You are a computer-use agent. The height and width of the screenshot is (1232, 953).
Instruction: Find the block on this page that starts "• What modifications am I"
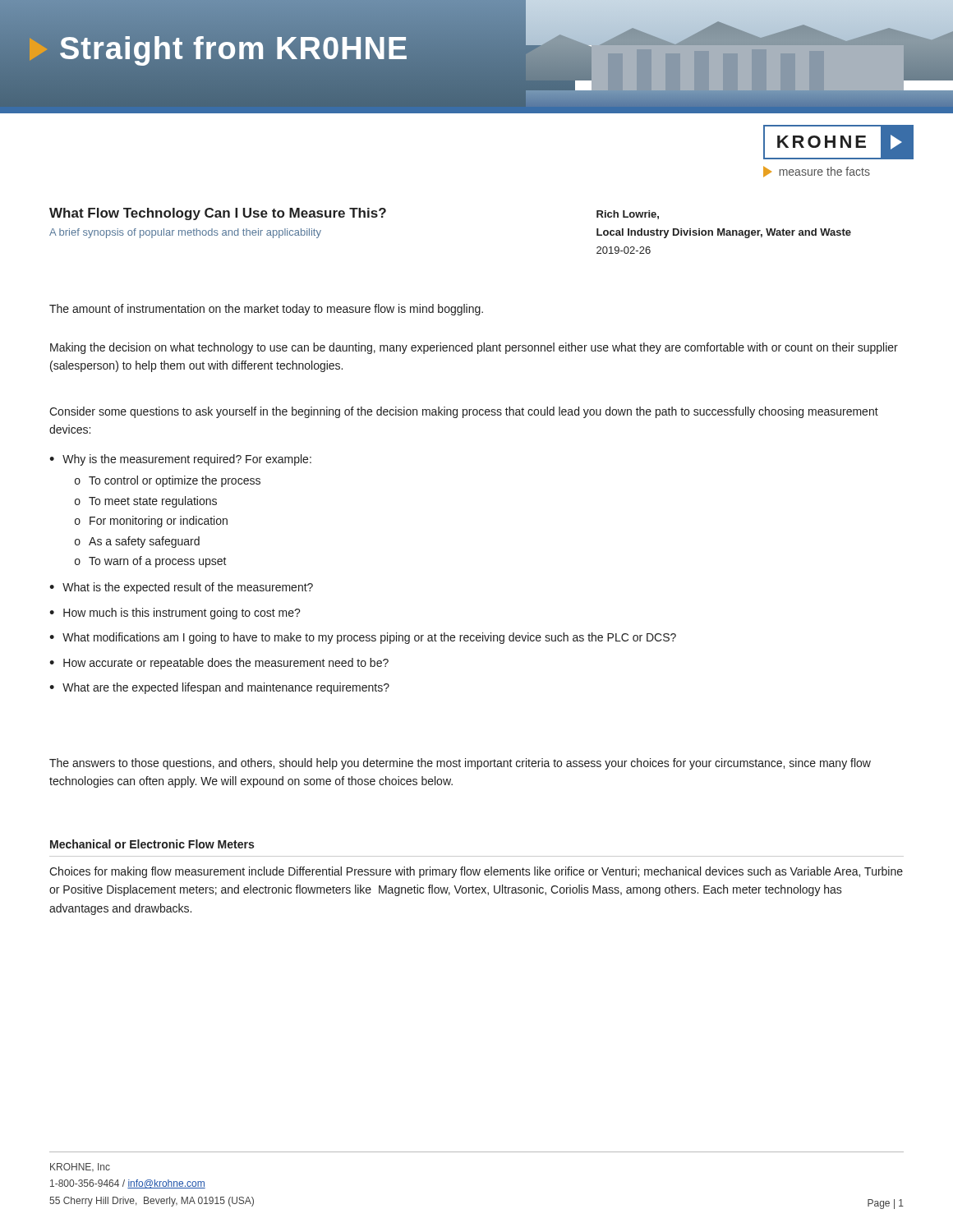pyautogui.click(x=363, y=638)
